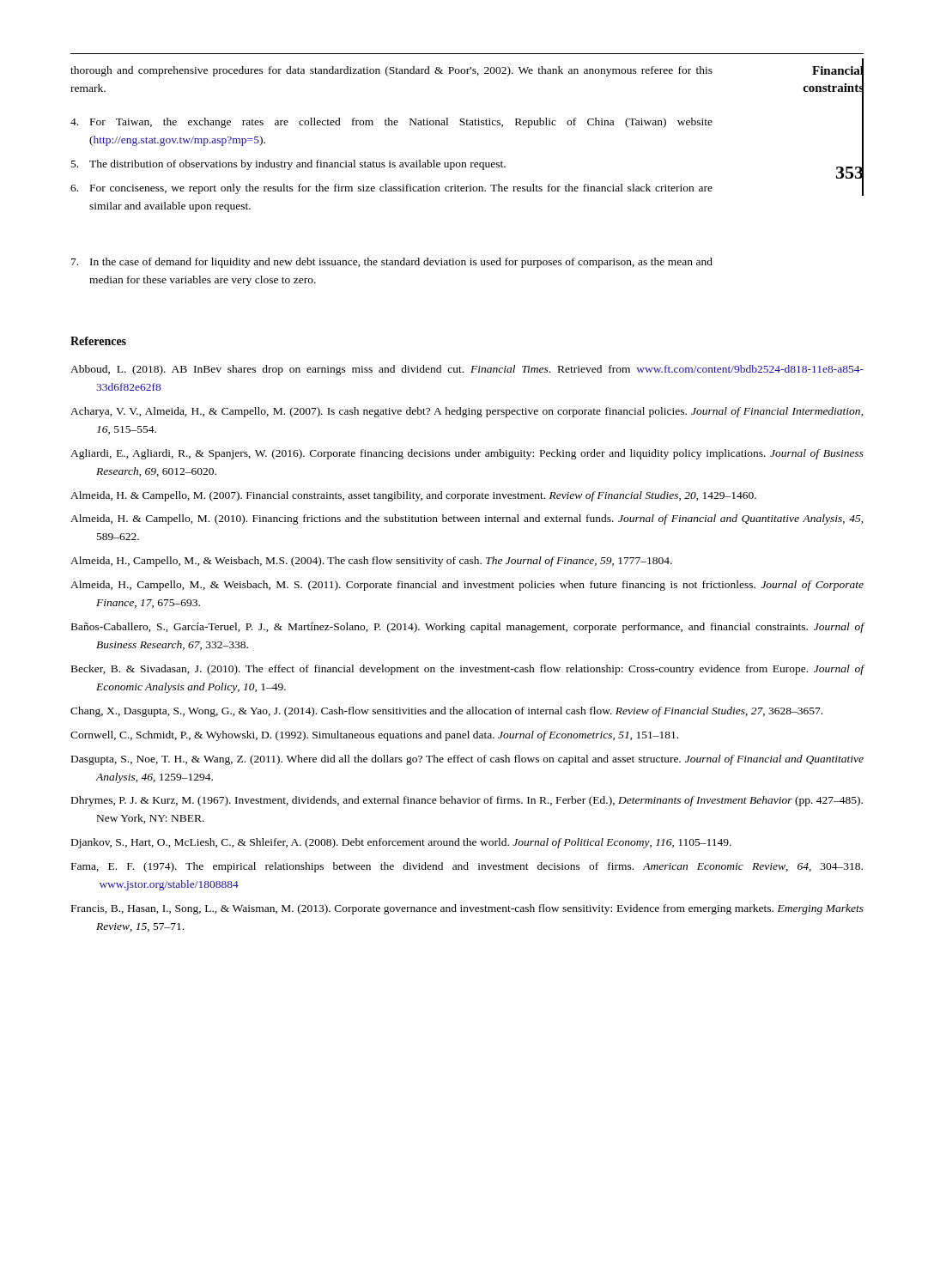Locate the text block with the text "Djankov, S., Hart, O., McLiesh, C., &"
The height and width of the screenshot is (1288, 934).
pos(401,842)
